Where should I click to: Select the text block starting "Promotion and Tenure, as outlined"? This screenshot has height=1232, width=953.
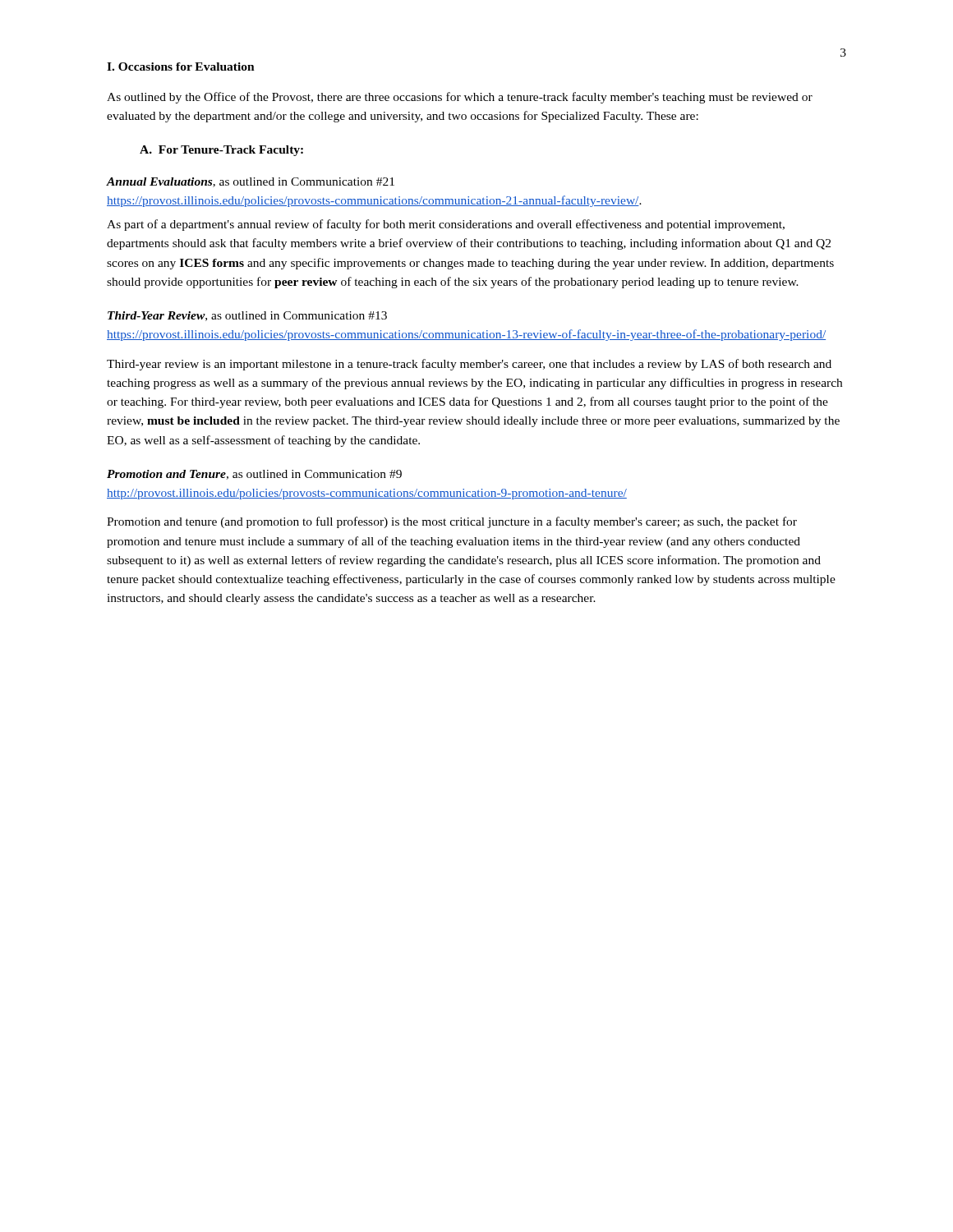pyautogui.click(x=367, y=483)
